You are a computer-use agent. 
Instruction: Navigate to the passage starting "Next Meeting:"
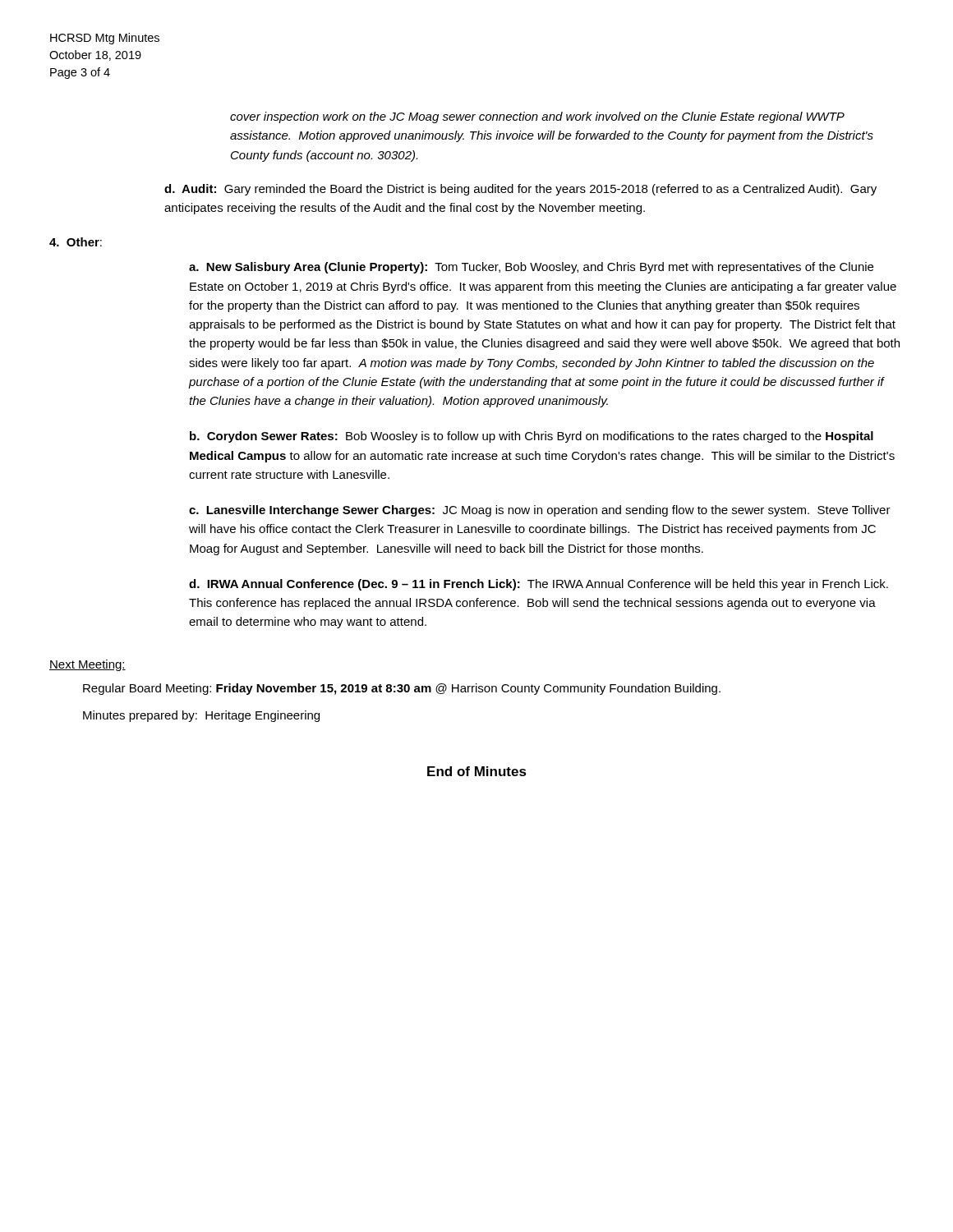click(87, 664)
